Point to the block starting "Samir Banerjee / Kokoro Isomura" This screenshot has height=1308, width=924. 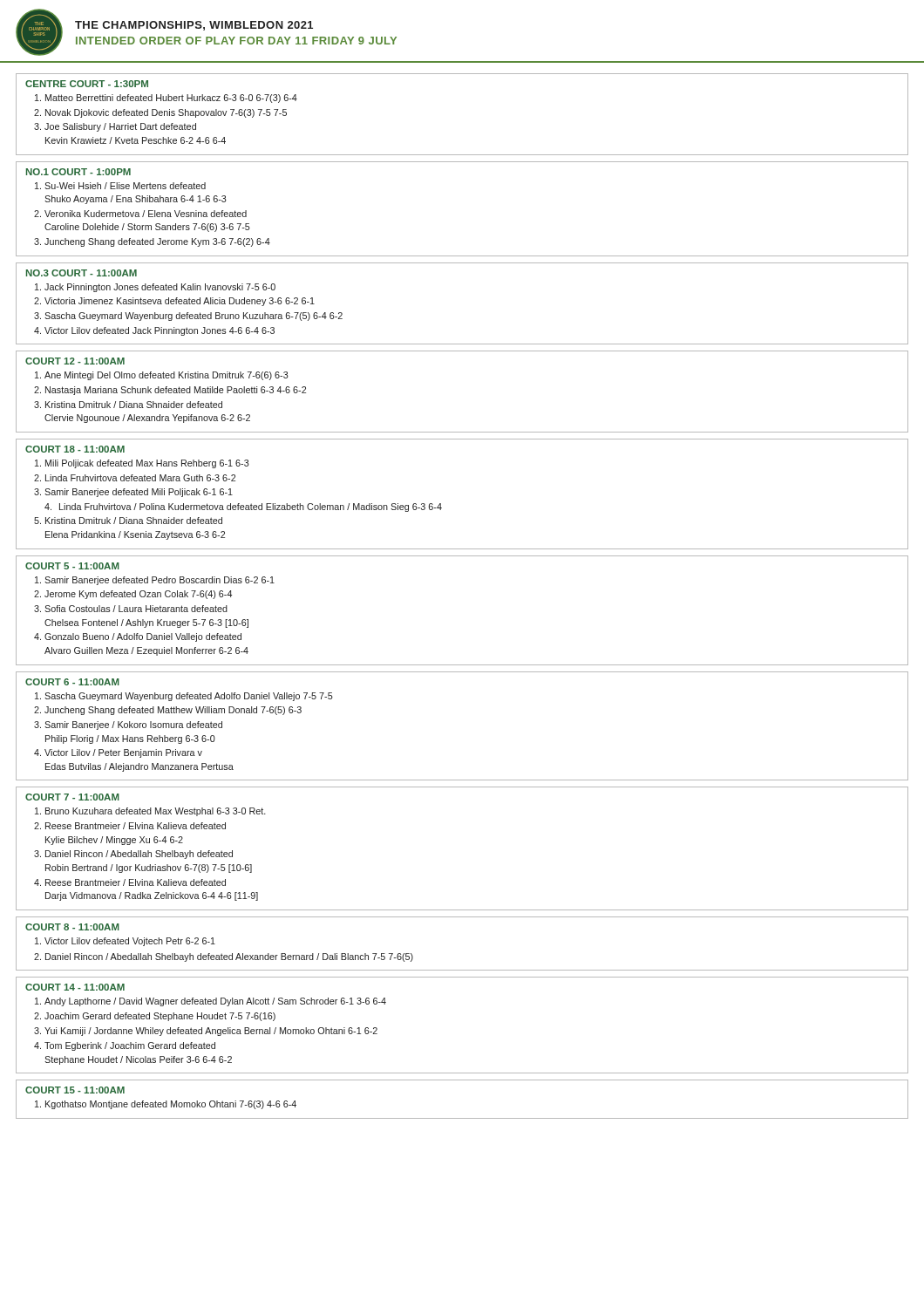click(133, 726)
